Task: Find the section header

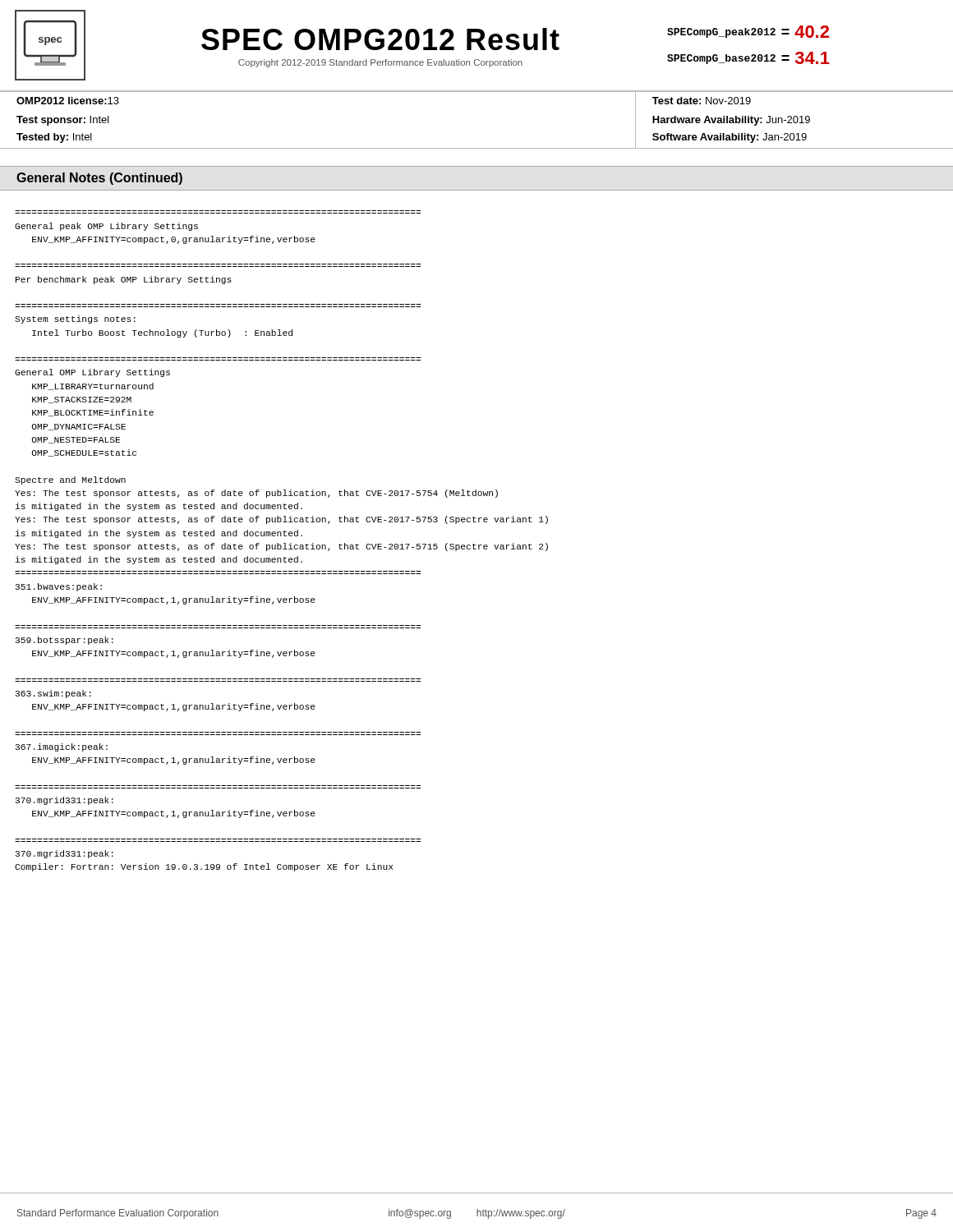Action: pos(100,178)
